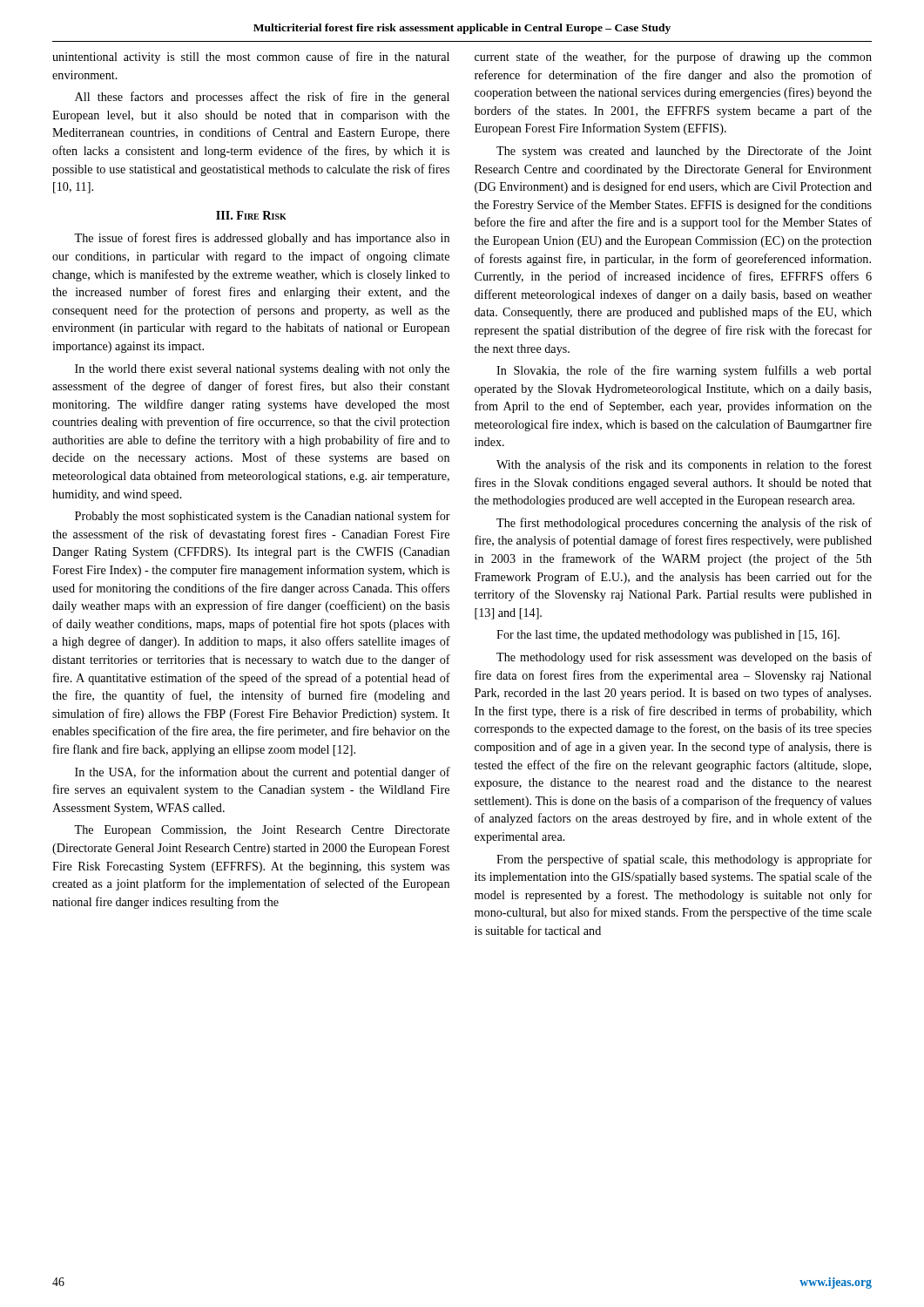Viewport: 924px width, 1307px height.
Task: Find the text block with the text "In the USA, for the information about the"
Action: (251, 790)
